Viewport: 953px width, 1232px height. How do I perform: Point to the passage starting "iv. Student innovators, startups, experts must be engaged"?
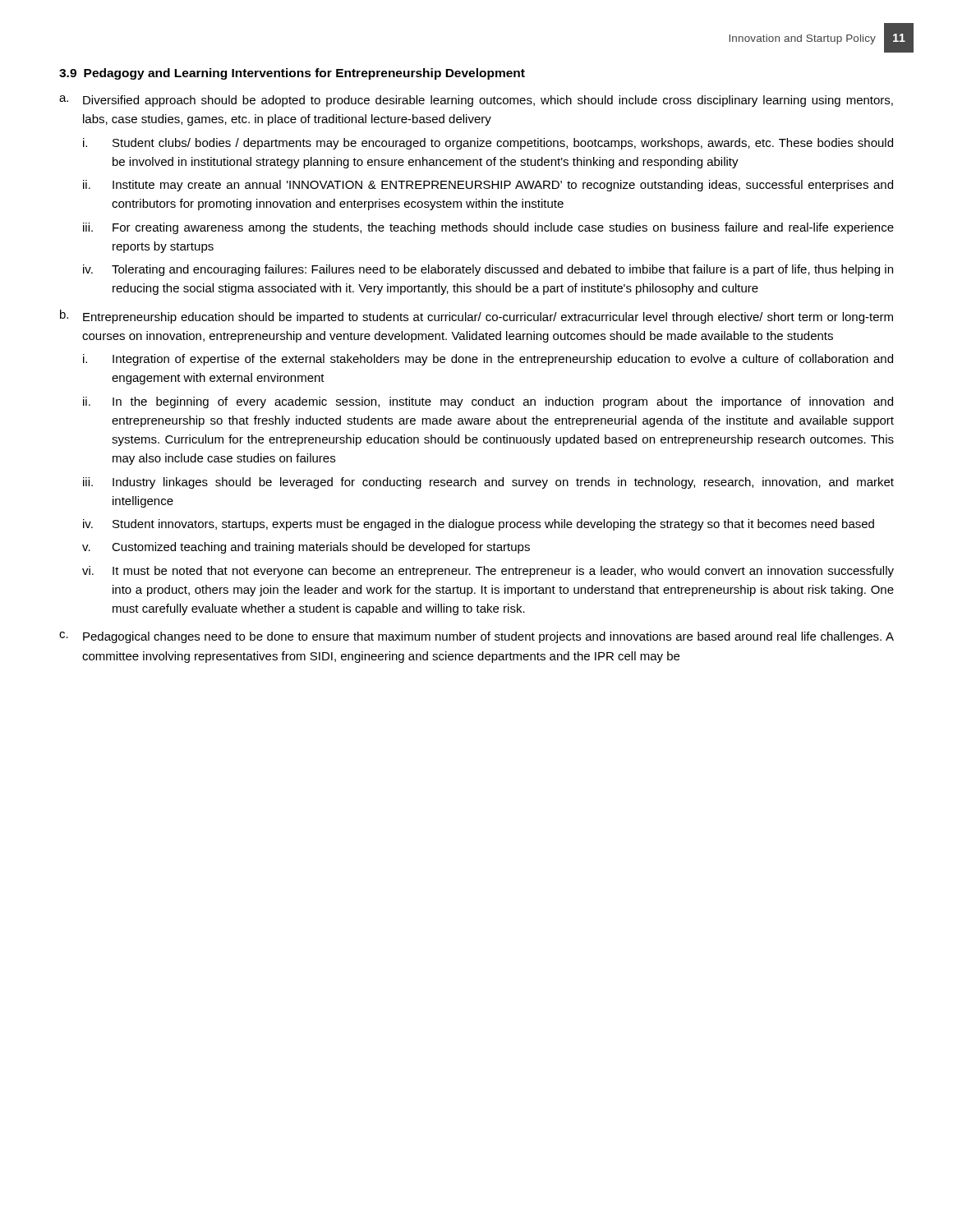tap(488, 524)
